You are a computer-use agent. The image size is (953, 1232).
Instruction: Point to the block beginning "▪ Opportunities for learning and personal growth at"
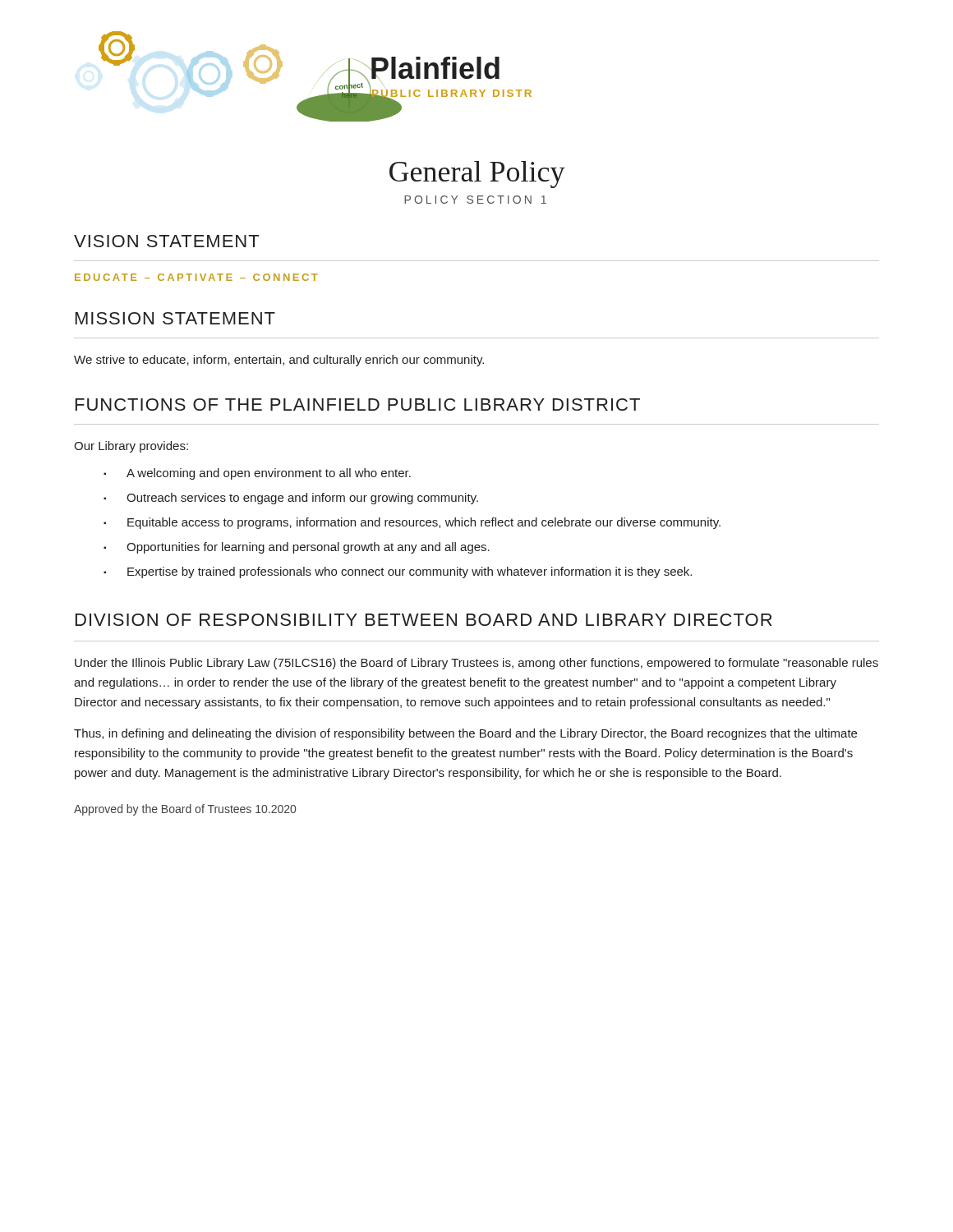pyautogui.click(x=491, y=547)
